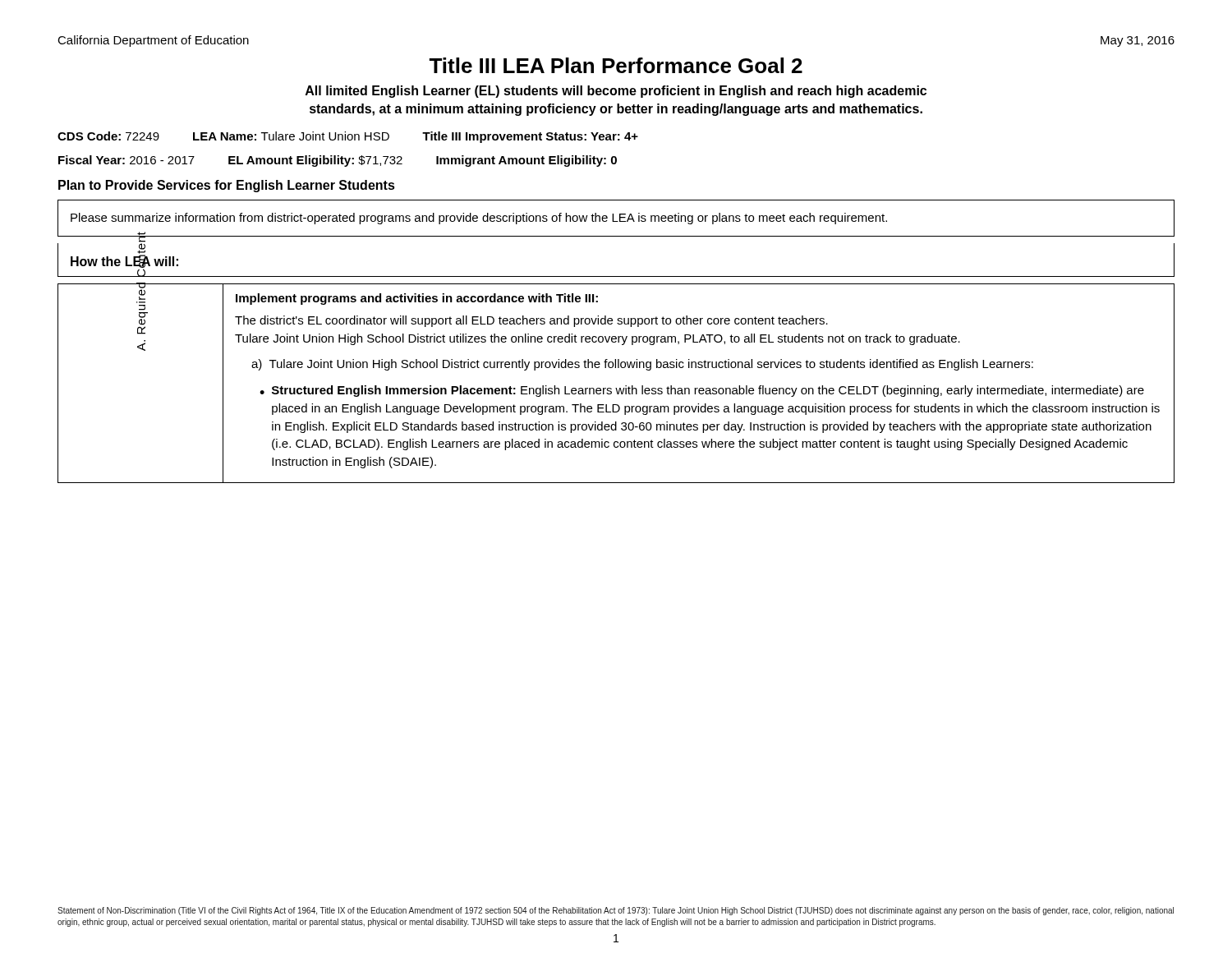Select the text block starting "CDS Code: 72249 LEA Name:"
Viewport: 1232px width, 953px height.
click(348, 136)
